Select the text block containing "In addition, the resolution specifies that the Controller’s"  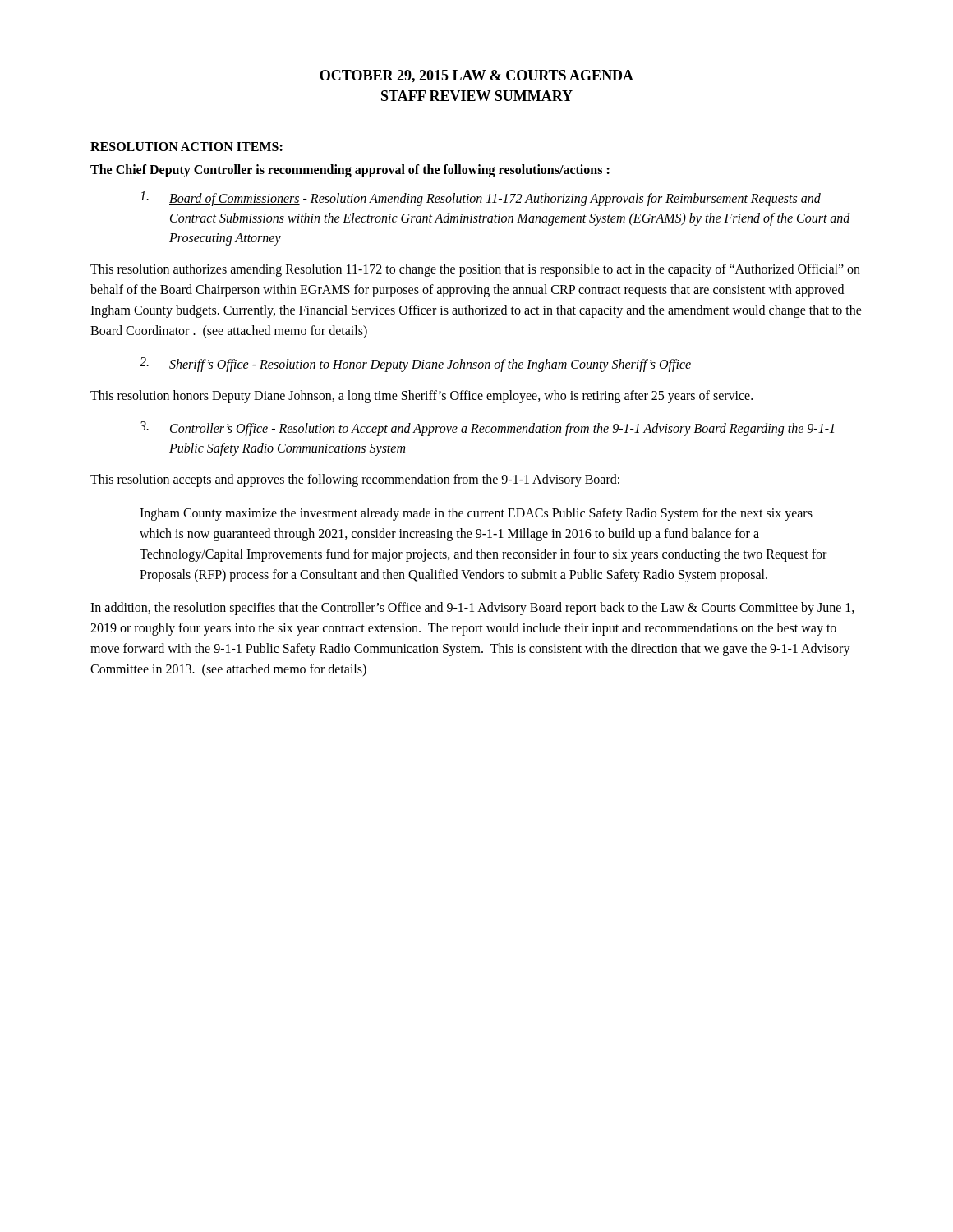472,638
